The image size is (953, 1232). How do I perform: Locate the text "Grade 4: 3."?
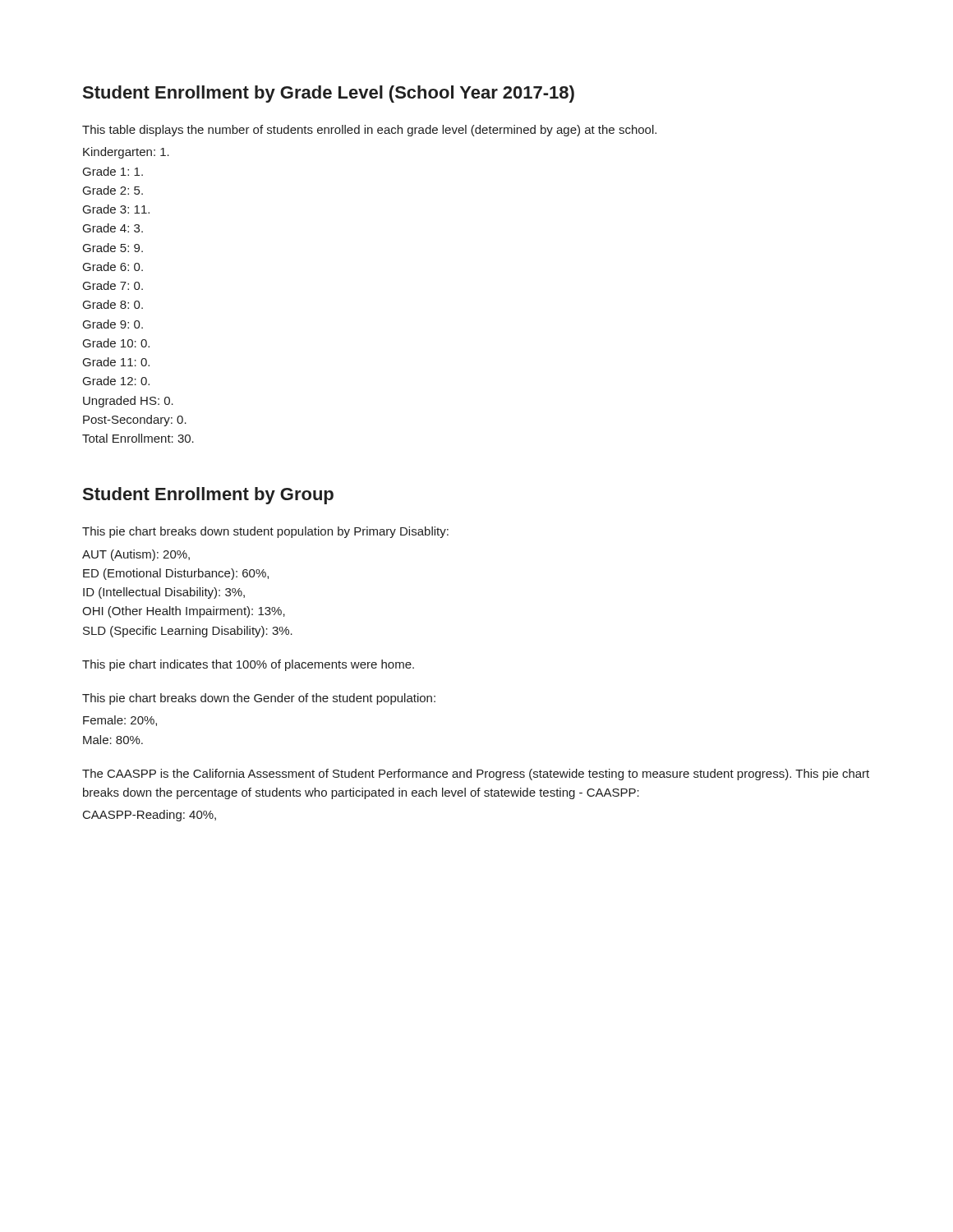113,228
